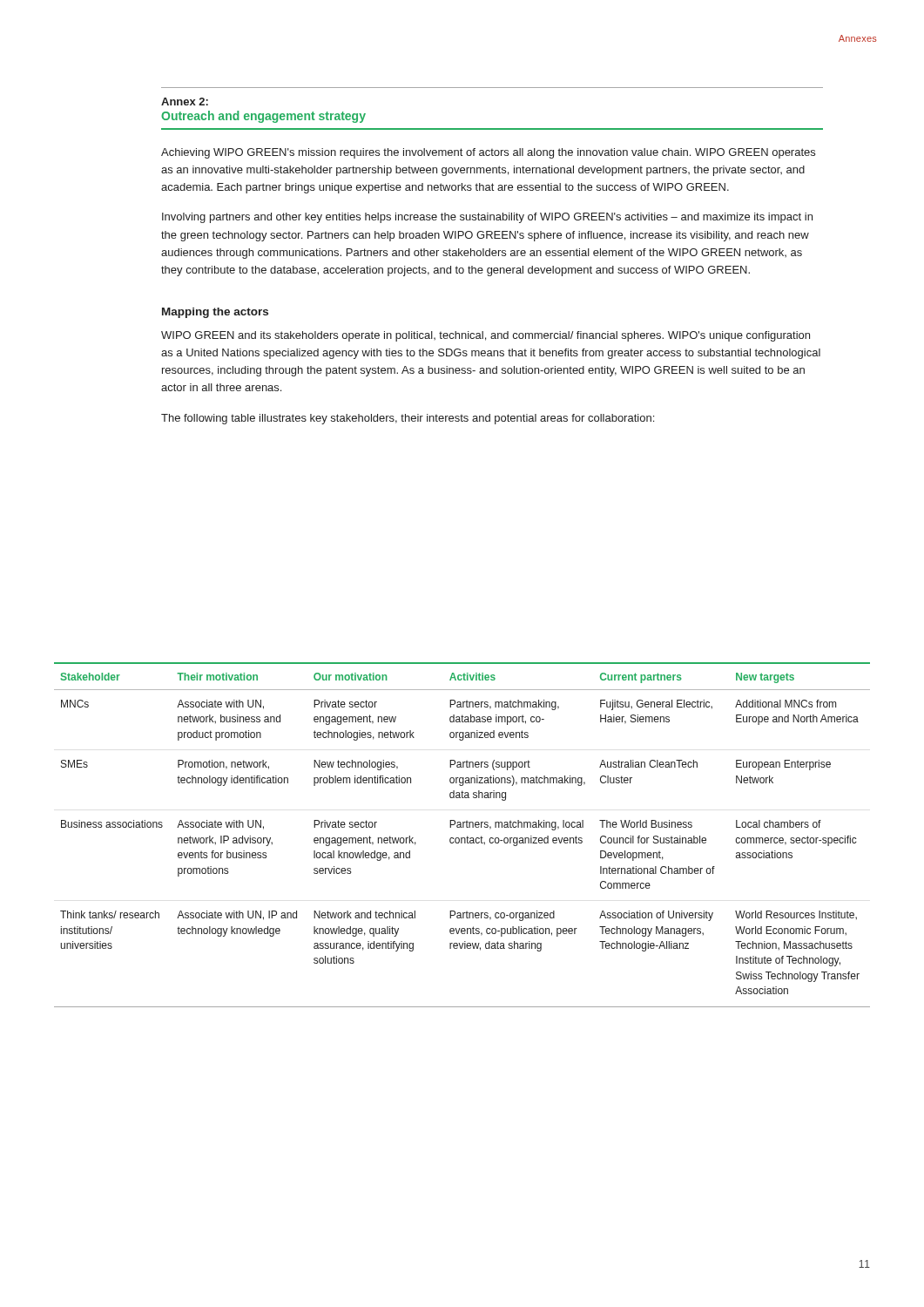Locate the section header that opens with "Annex 2: Outreach and"
This screenshot has height=1307, width=924.
[x=185, y=102]
